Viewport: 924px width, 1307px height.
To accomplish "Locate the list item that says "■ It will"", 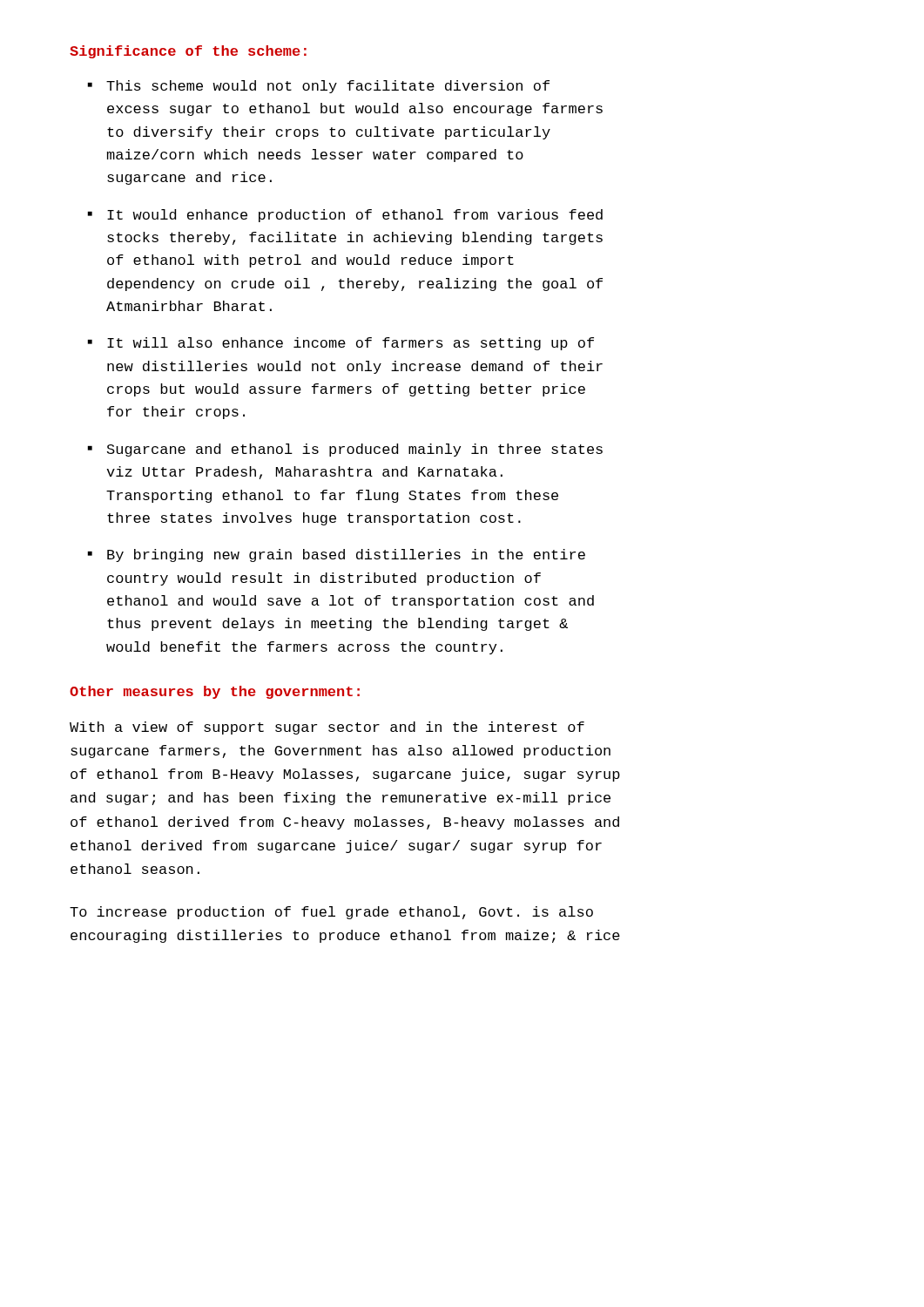I will tap(345, 379).
